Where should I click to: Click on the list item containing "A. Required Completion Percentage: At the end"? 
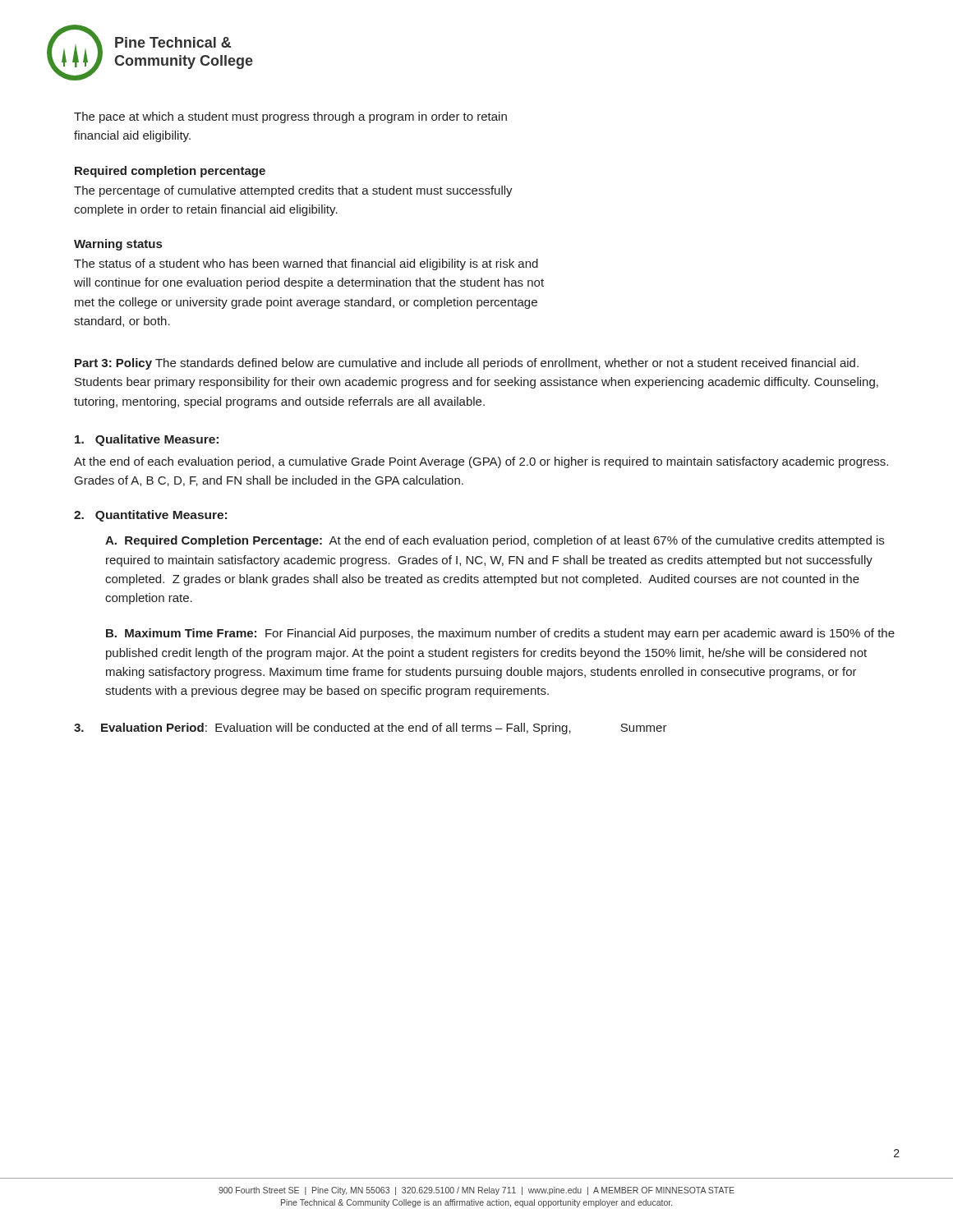495,569
